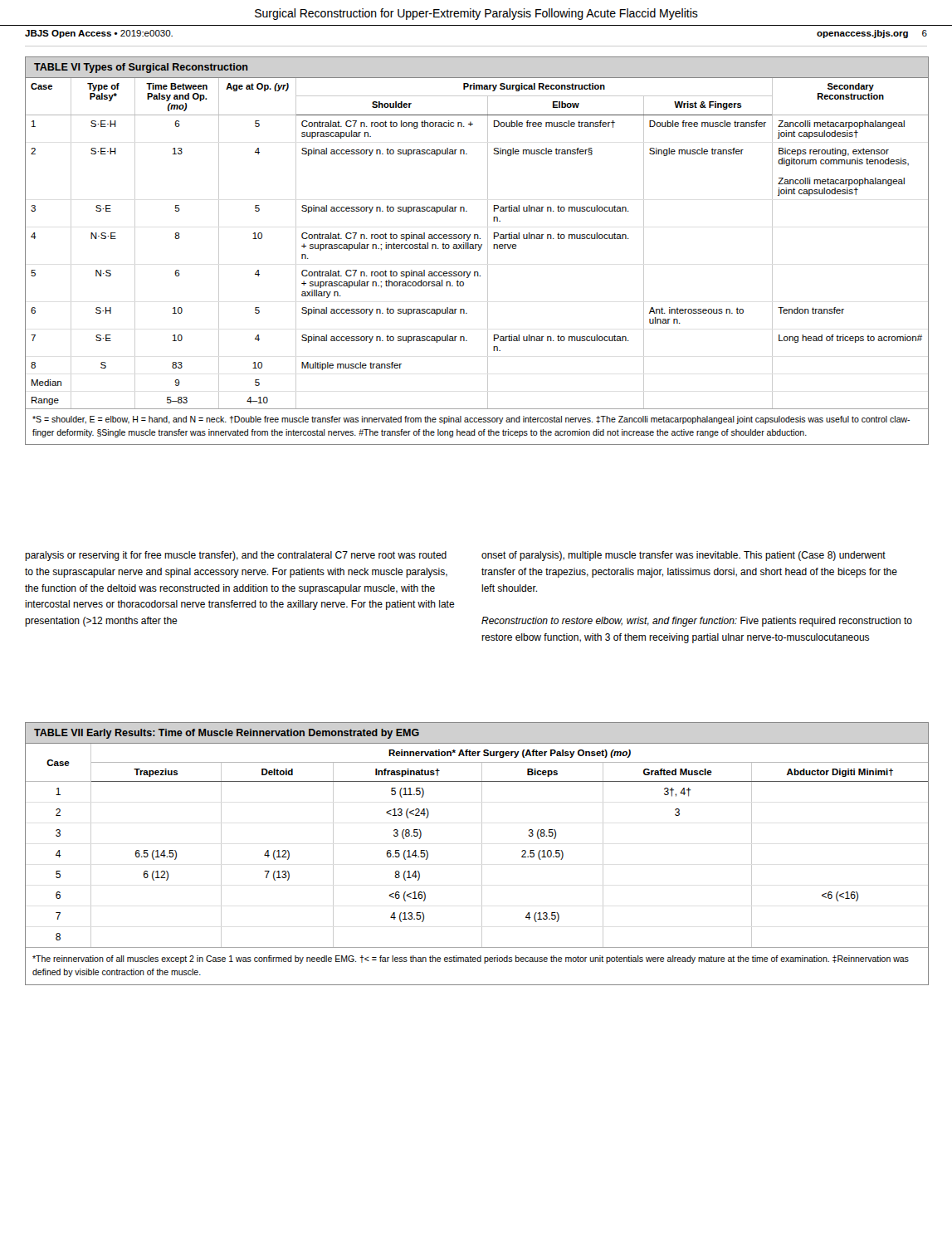Find the text block with the text "onset of paralysis), multiple muscle transfer"

pyautogui.click(x=683, y=556)
